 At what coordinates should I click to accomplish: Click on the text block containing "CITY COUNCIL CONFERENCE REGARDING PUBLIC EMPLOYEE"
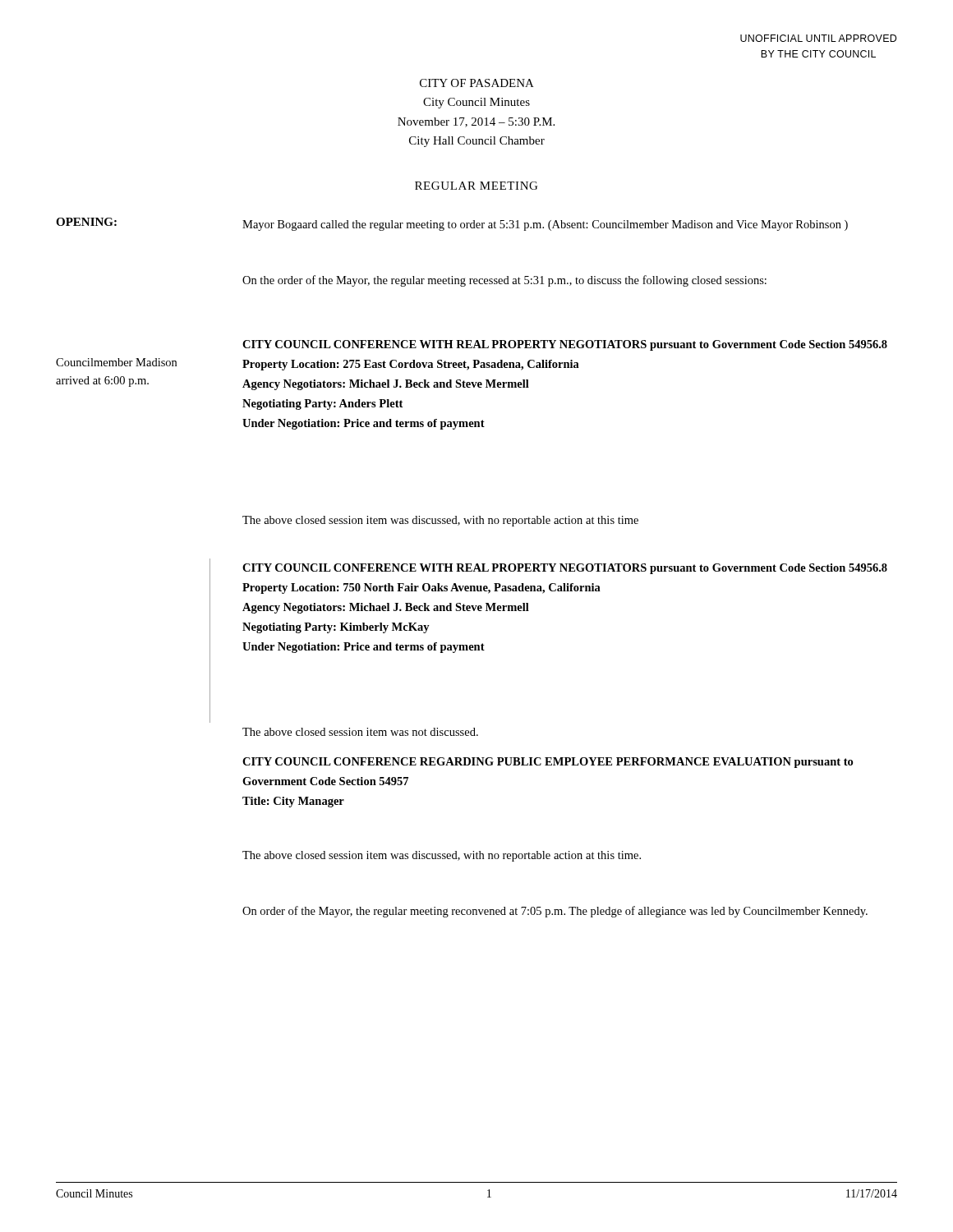click(x=548, y=763)
